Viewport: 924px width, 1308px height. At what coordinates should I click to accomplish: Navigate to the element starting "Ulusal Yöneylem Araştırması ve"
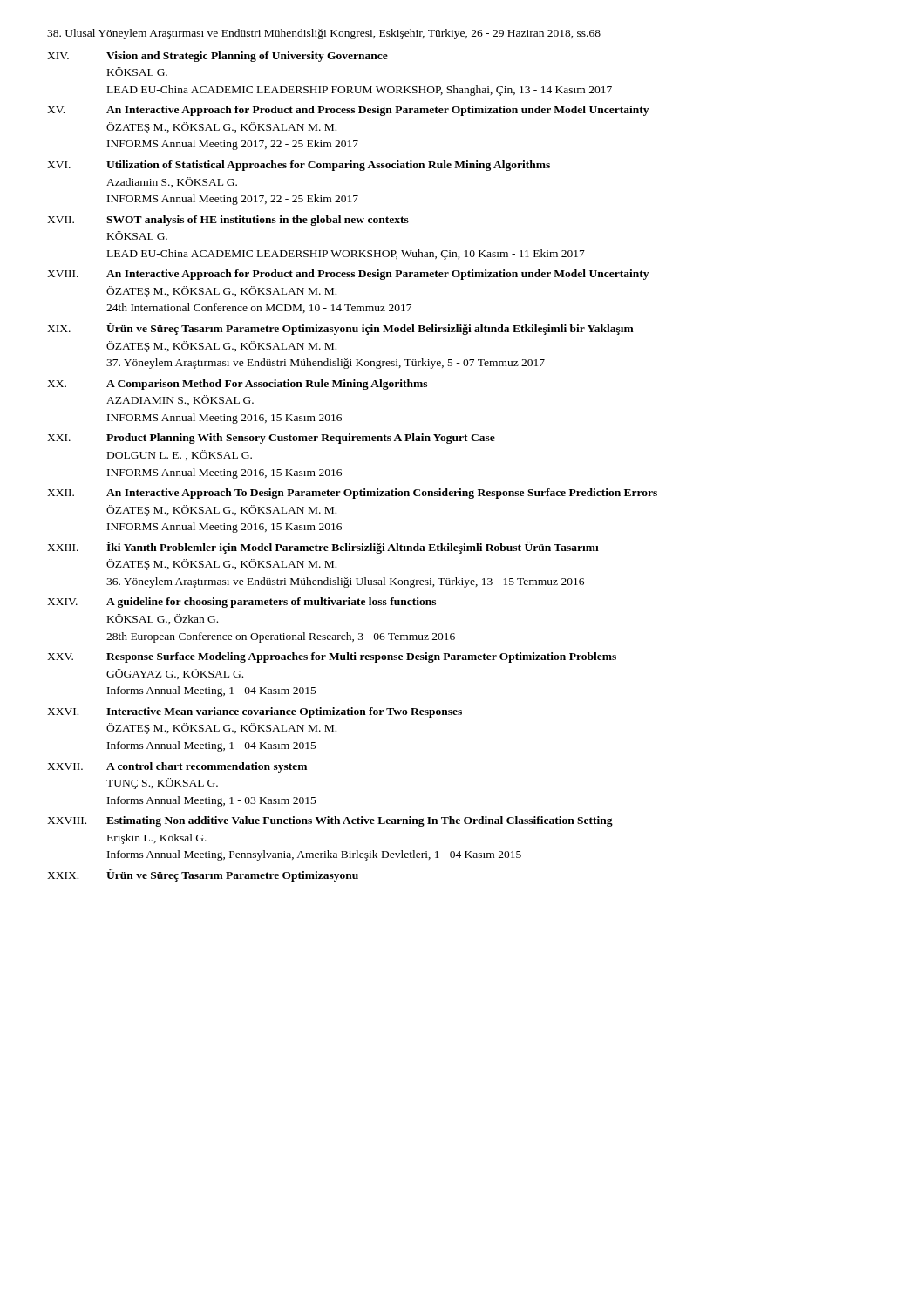tap(324, 33)
